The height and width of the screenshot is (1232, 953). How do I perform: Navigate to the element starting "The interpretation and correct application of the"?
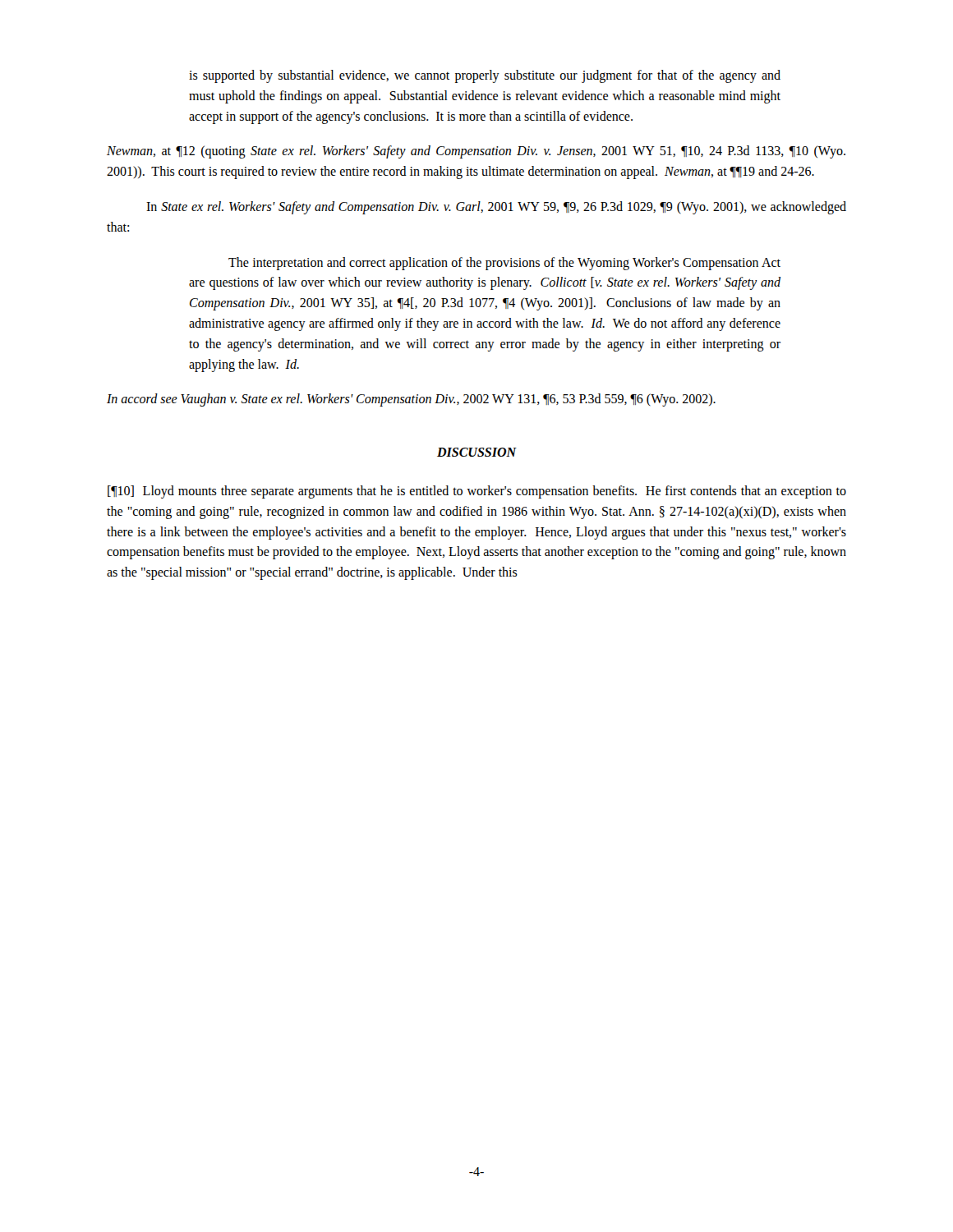[x=485, y=314]
